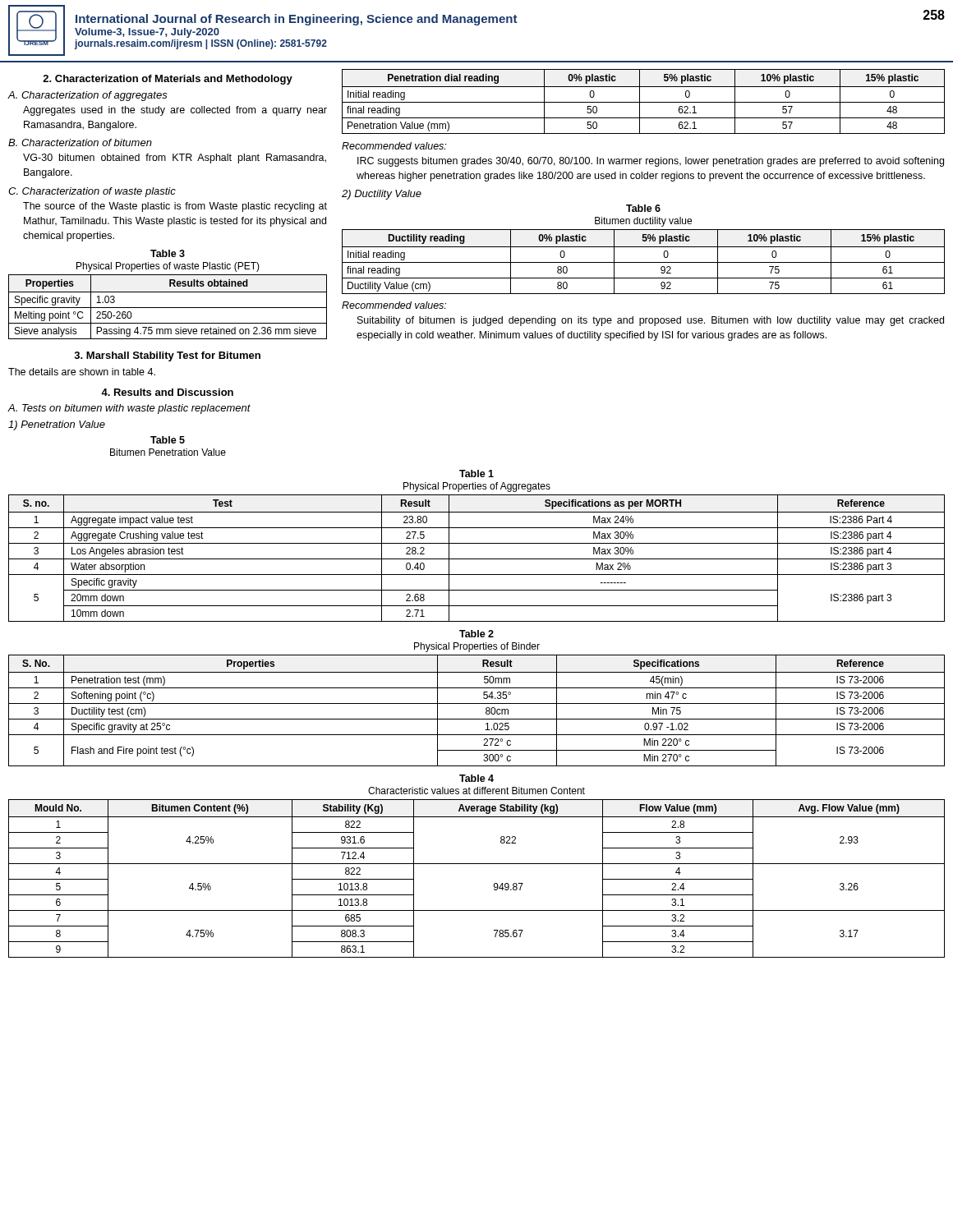Locate the caption that reads "Bitumen Penetration Value"
This screenshot has width=953, height=1232.
point(168,453)
